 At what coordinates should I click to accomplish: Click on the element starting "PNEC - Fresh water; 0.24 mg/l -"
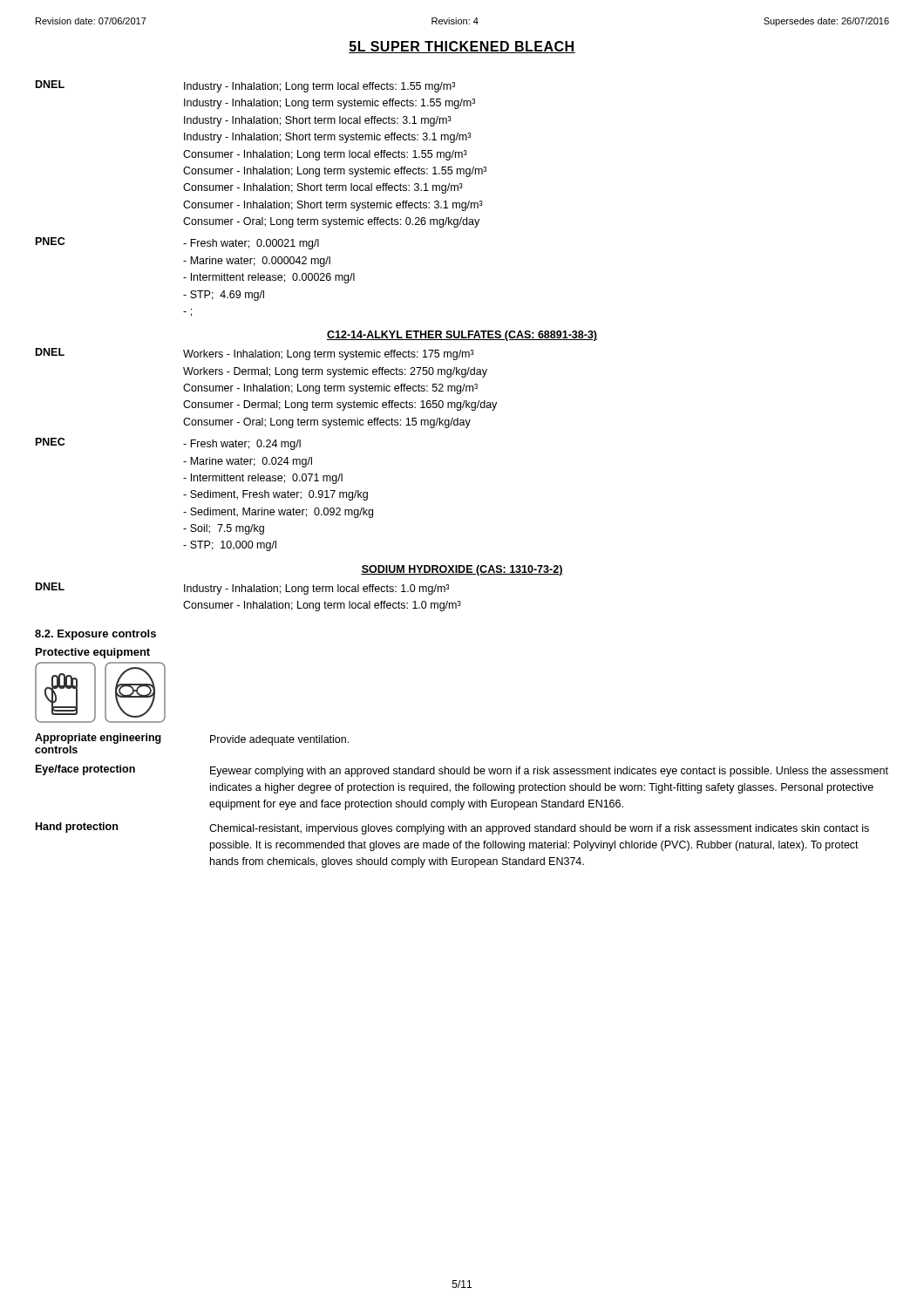pyautogui.click(x=204, y=494)
